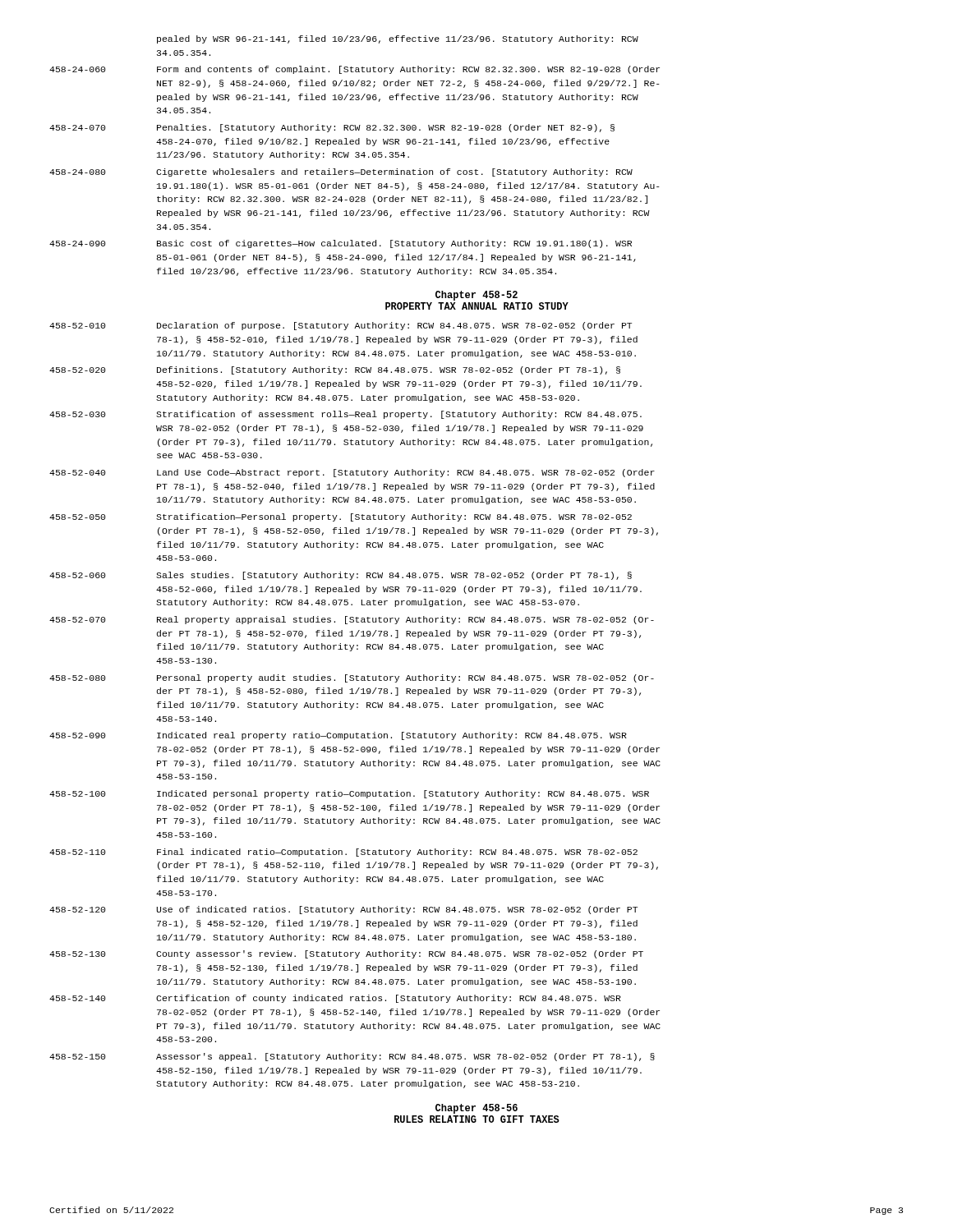
Task: Navigate to the block starting "458-52-110 Final indicated ratio—Computation. [Statutory"
Action: pos(476,873)
